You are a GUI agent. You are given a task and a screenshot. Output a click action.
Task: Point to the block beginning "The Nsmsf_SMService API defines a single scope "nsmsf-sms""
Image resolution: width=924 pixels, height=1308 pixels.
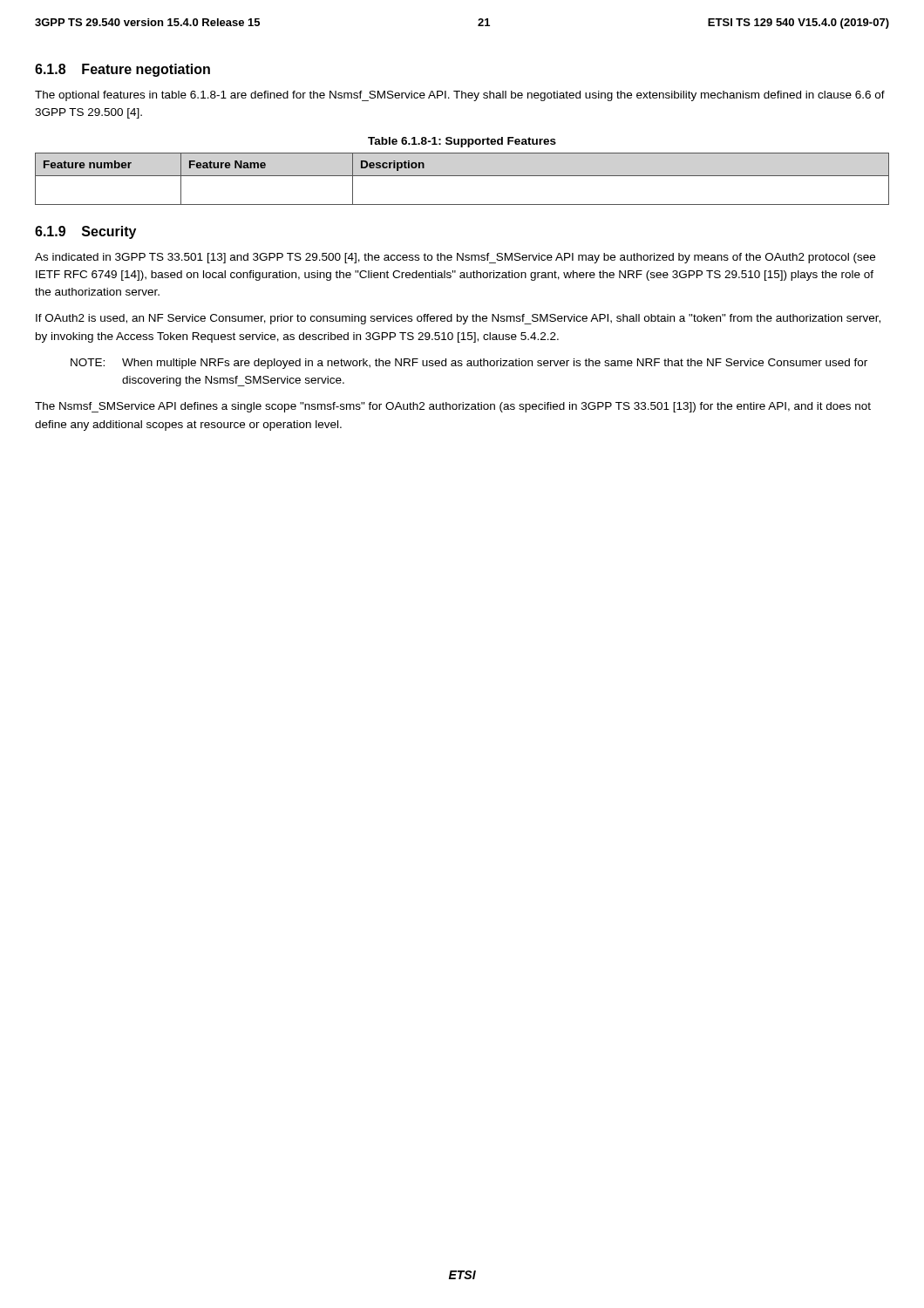point(453,415)
